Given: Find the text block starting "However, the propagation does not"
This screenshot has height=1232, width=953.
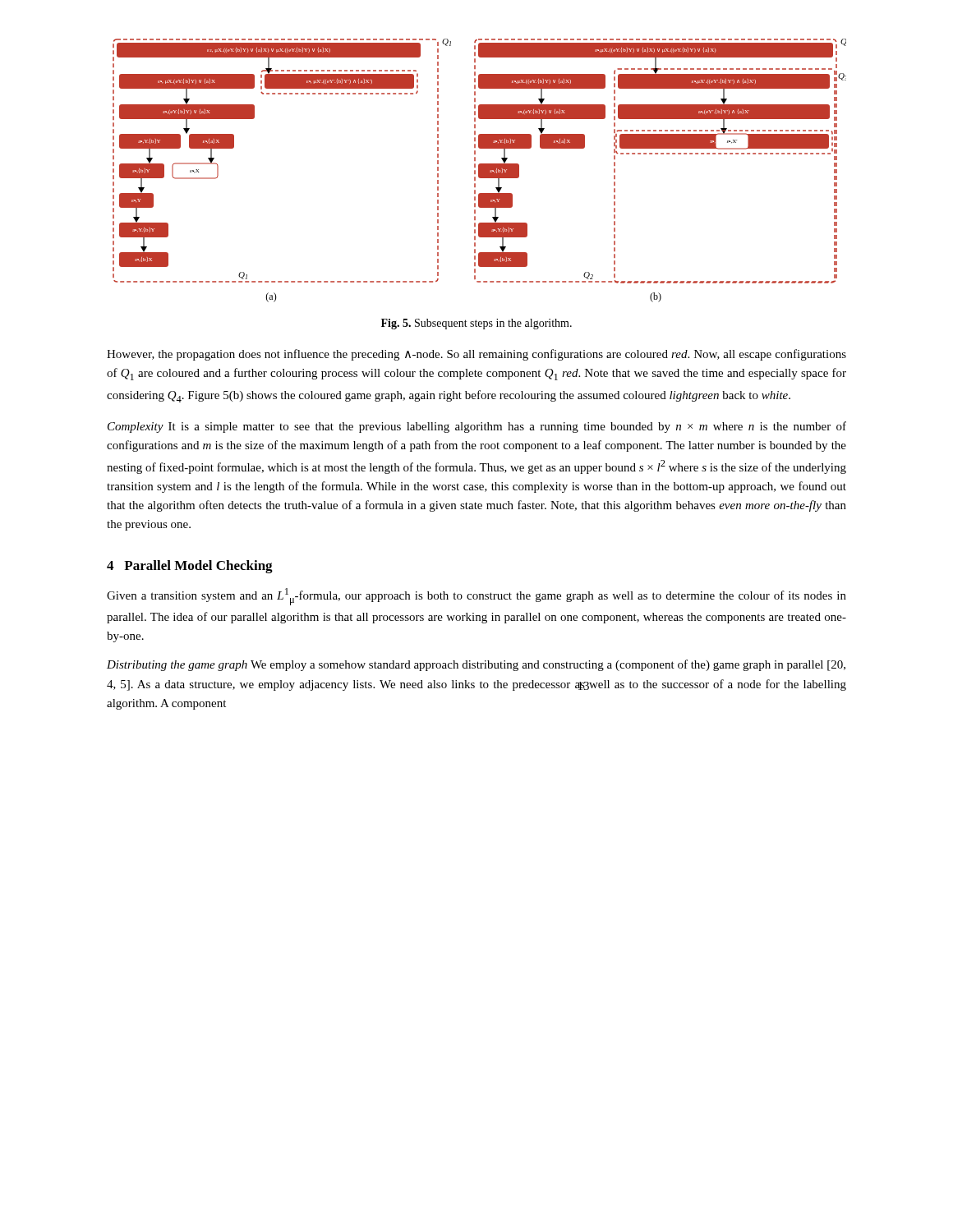Looking at the screenshot, I should point(476,376).
